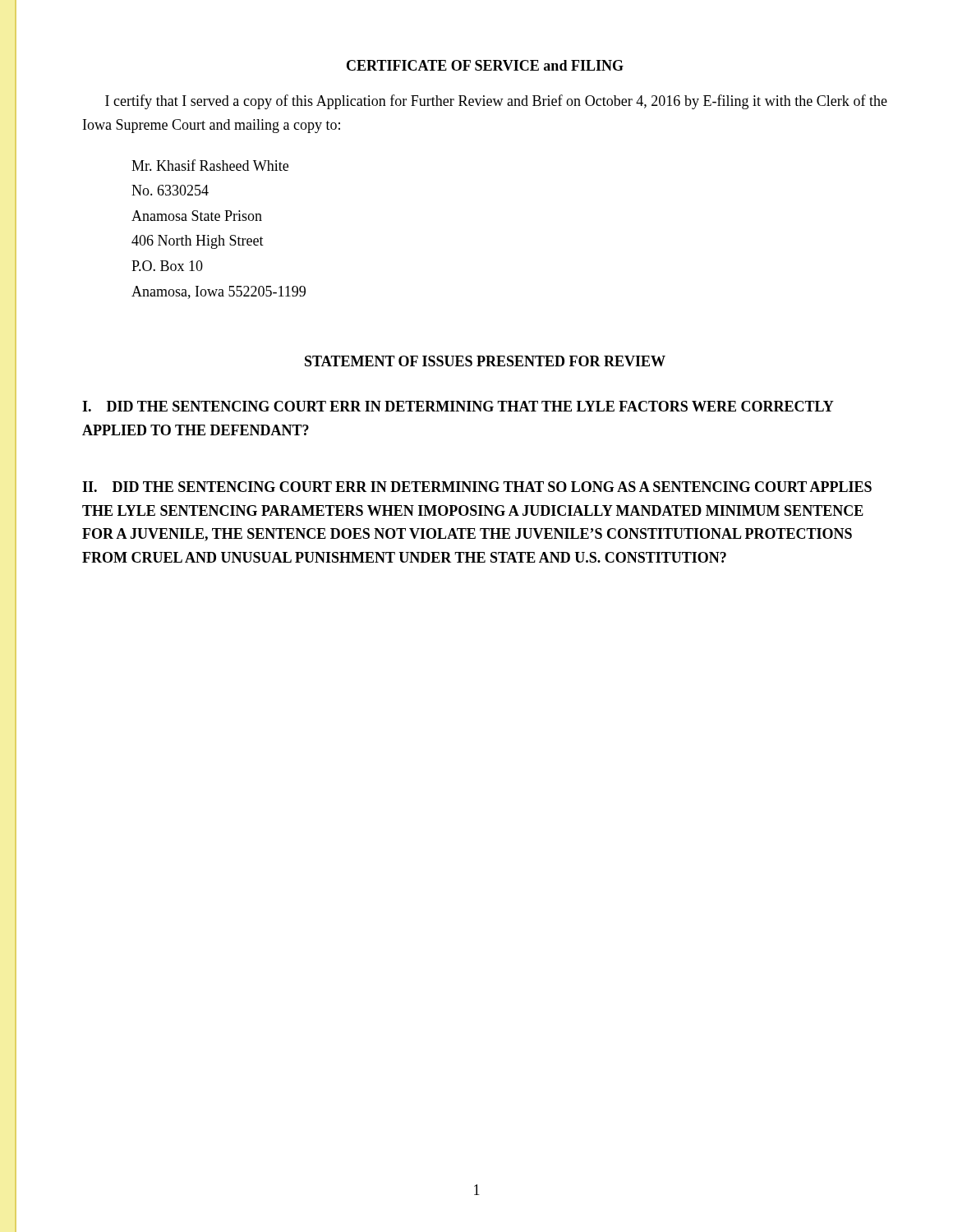
Task: Where does it say "STATEMENT OF ISSUES PRESENTED FOR REVIEW"?
Action: tap(485, 362)
